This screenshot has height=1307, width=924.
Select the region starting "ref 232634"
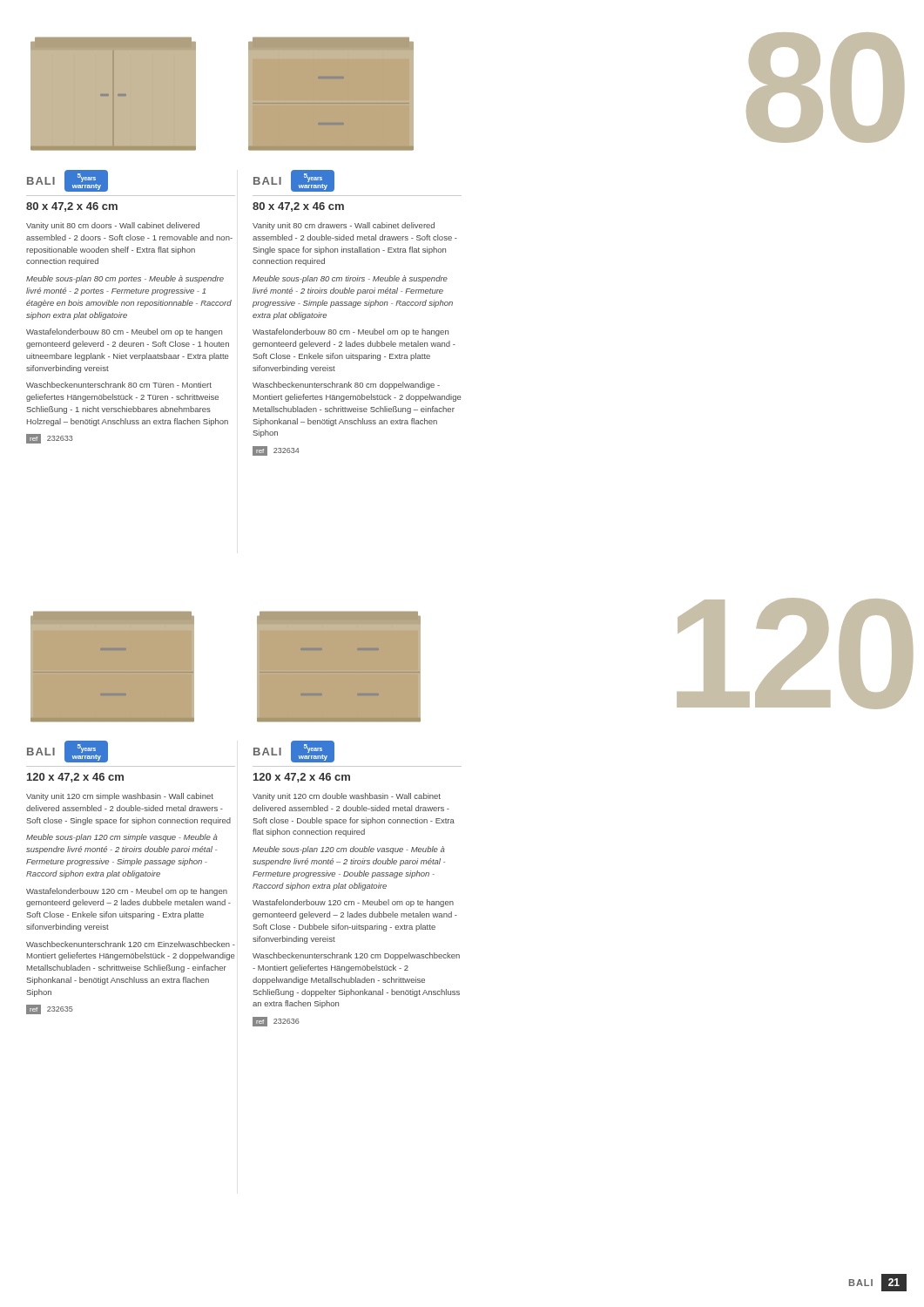[x=276, y=451]
